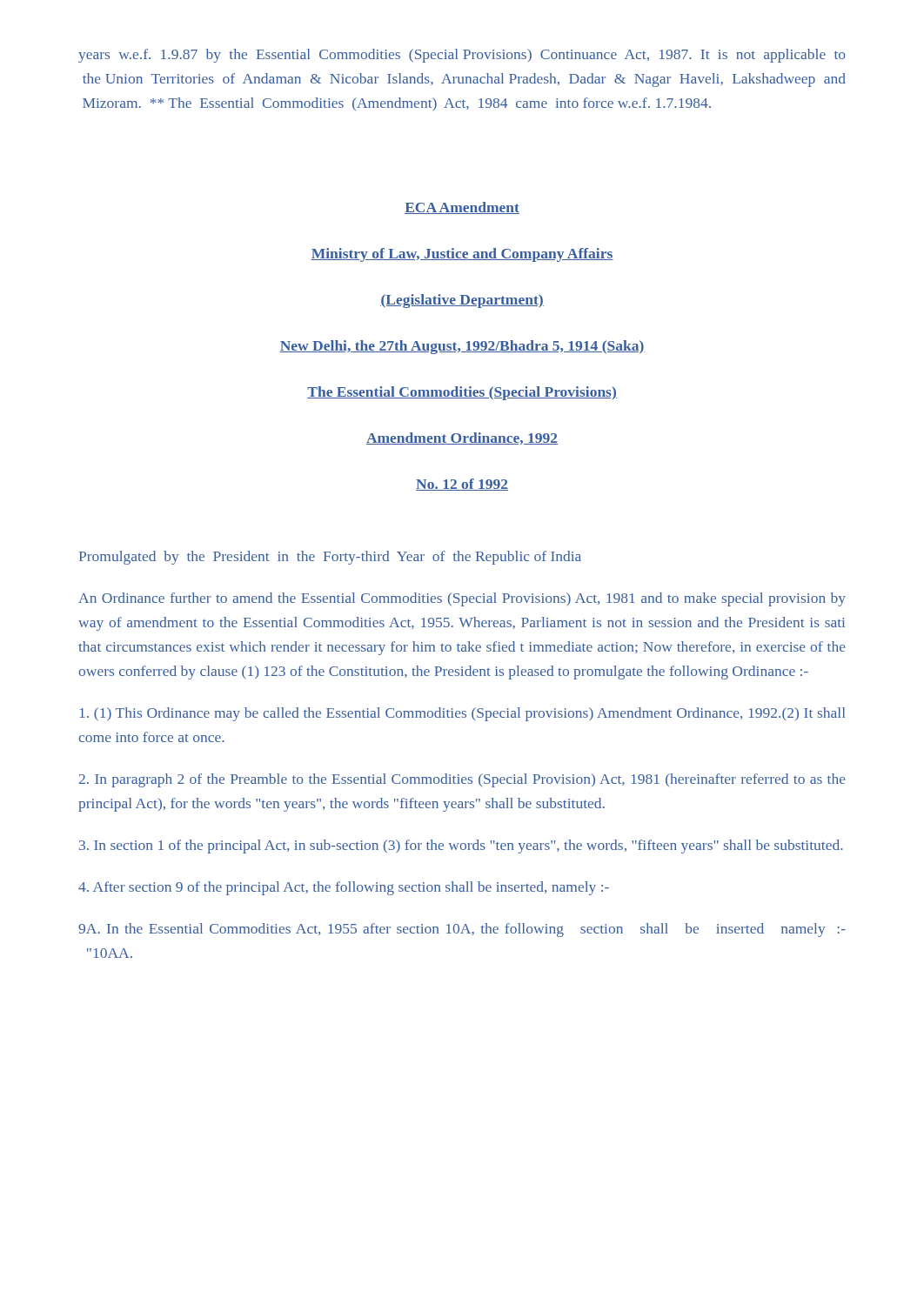Click on the region starting "In paragraph 2"
The width and height of the screenshot is (924, 1305).
click(x=462, y=791)
